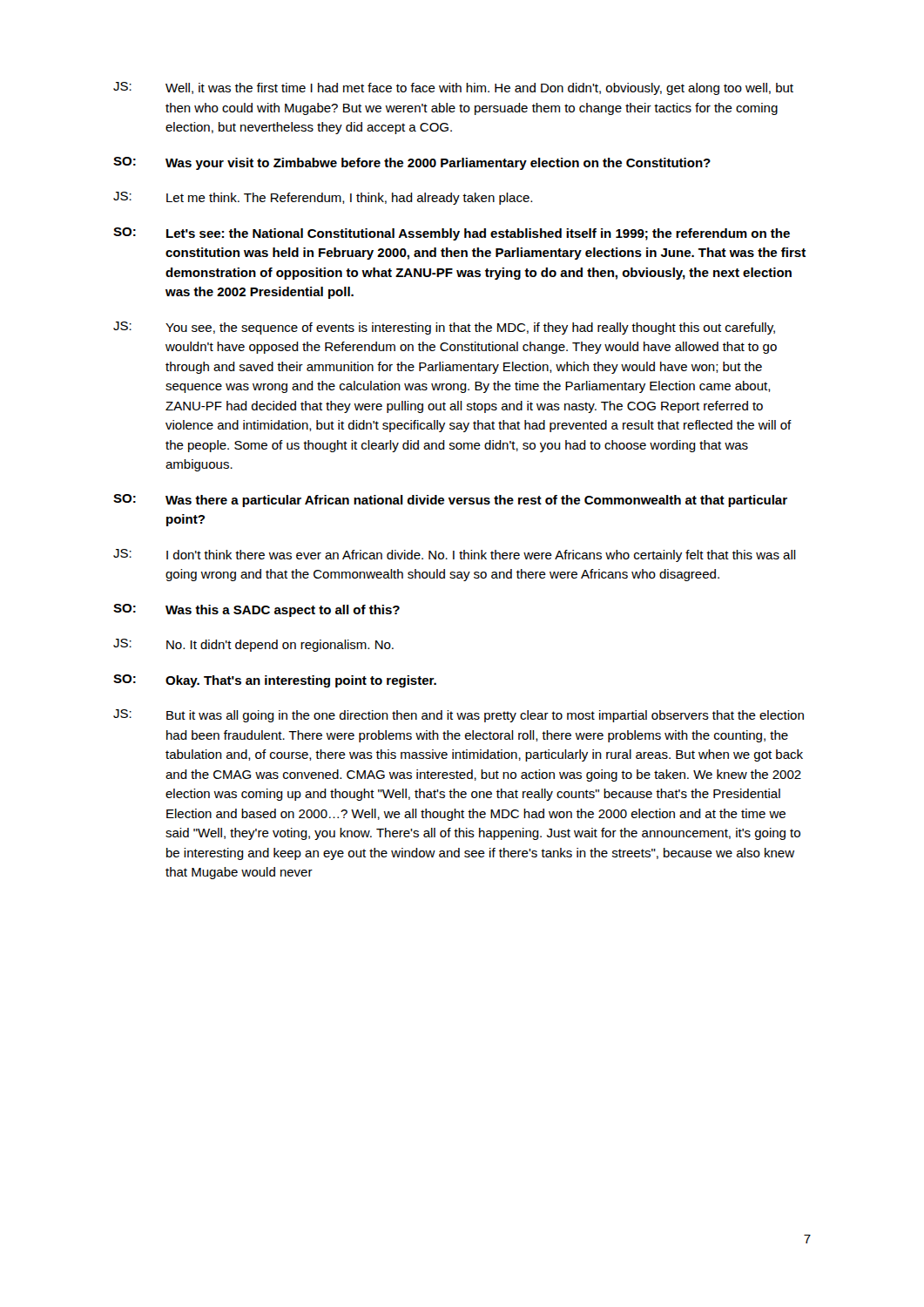Viewport: 924px width, 1307px height.
Task: Locate the passage starting "JS: Let me think. The Referendum, I"
Action: pyautogui.click(x=462, y=198)
